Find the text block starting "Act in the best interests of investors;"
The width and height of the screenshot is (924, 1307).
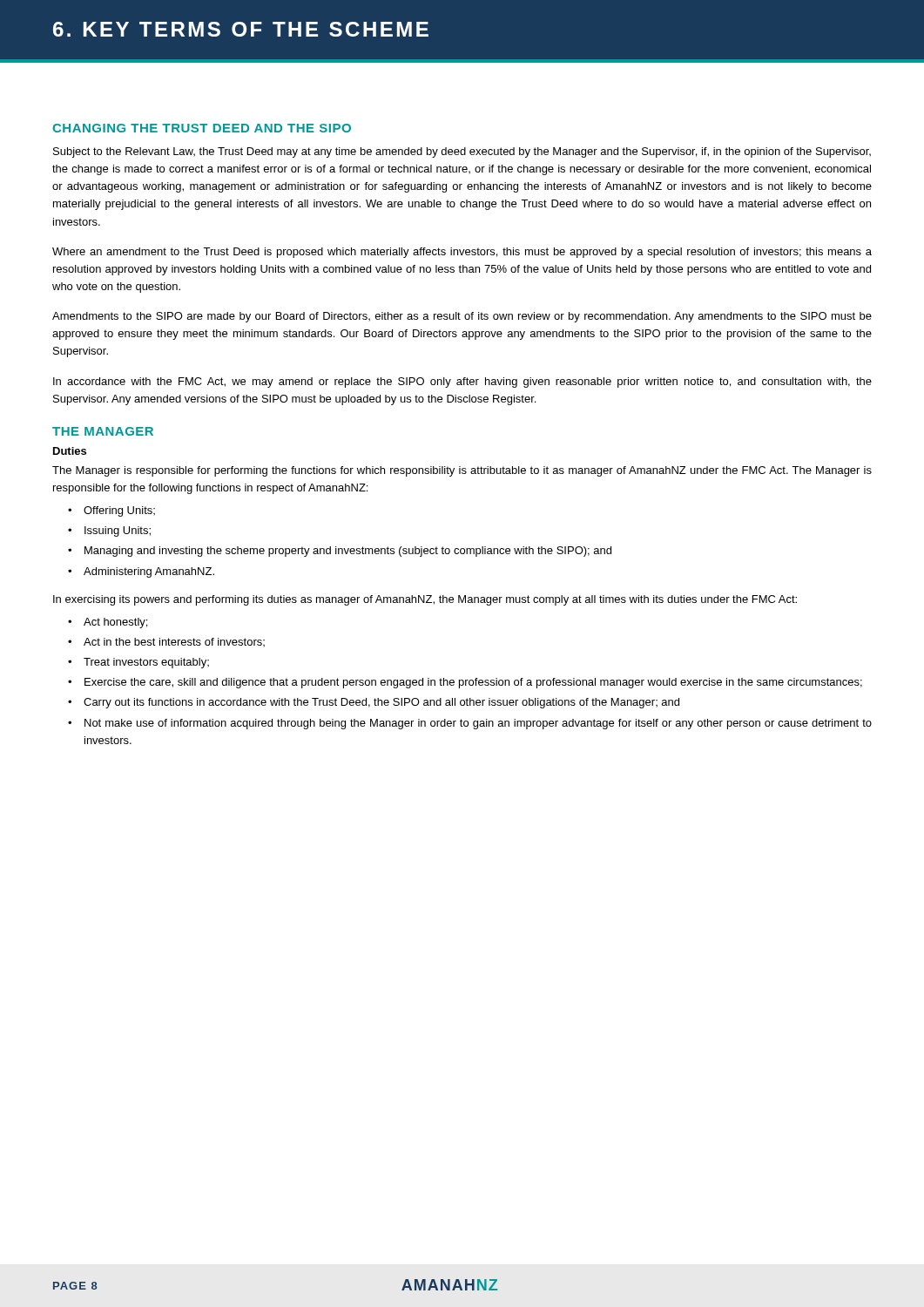click(175, 642)
